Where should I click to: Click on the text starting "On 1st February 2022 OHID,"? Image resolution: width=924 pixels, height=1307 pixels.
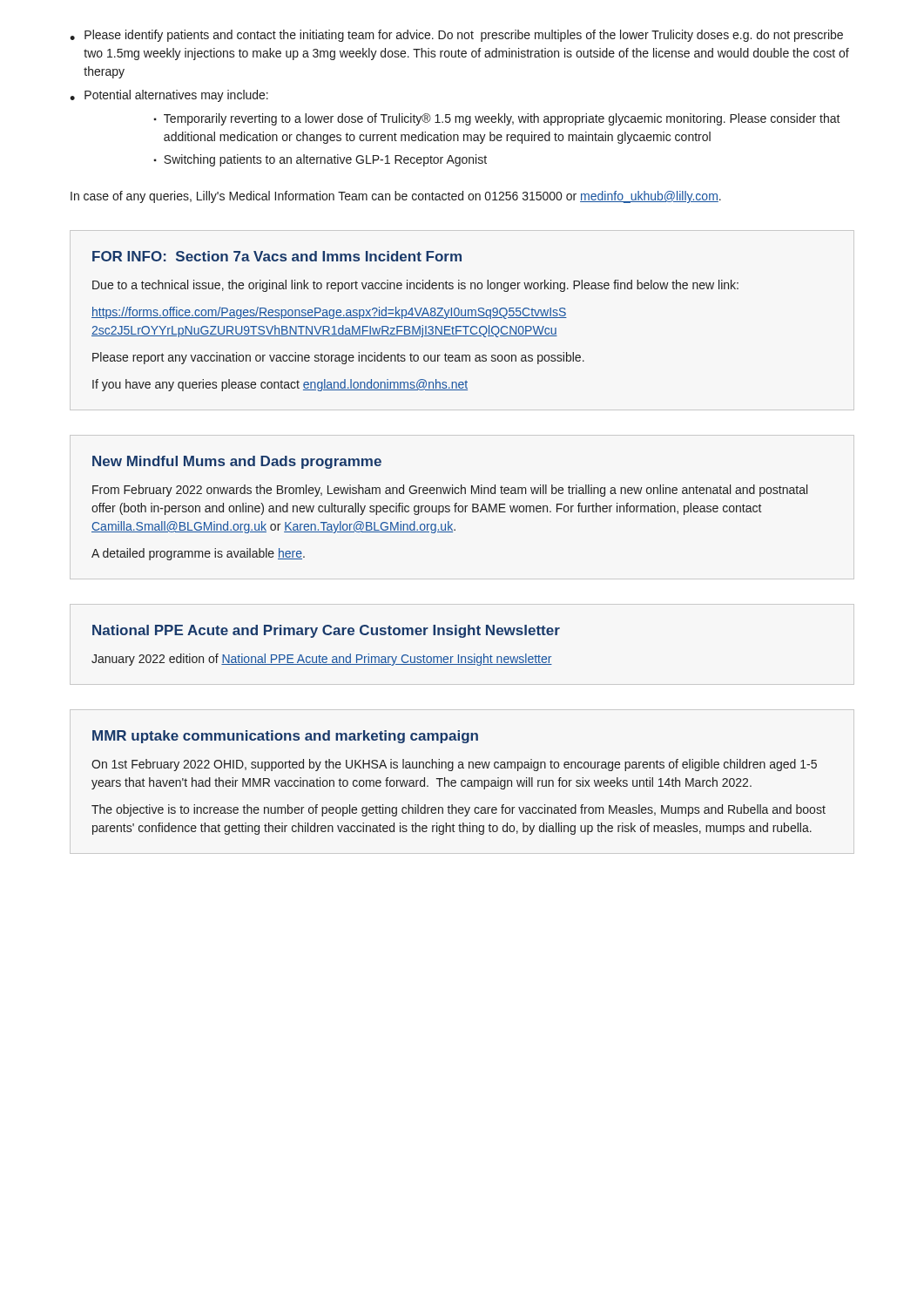pos(454,773)
